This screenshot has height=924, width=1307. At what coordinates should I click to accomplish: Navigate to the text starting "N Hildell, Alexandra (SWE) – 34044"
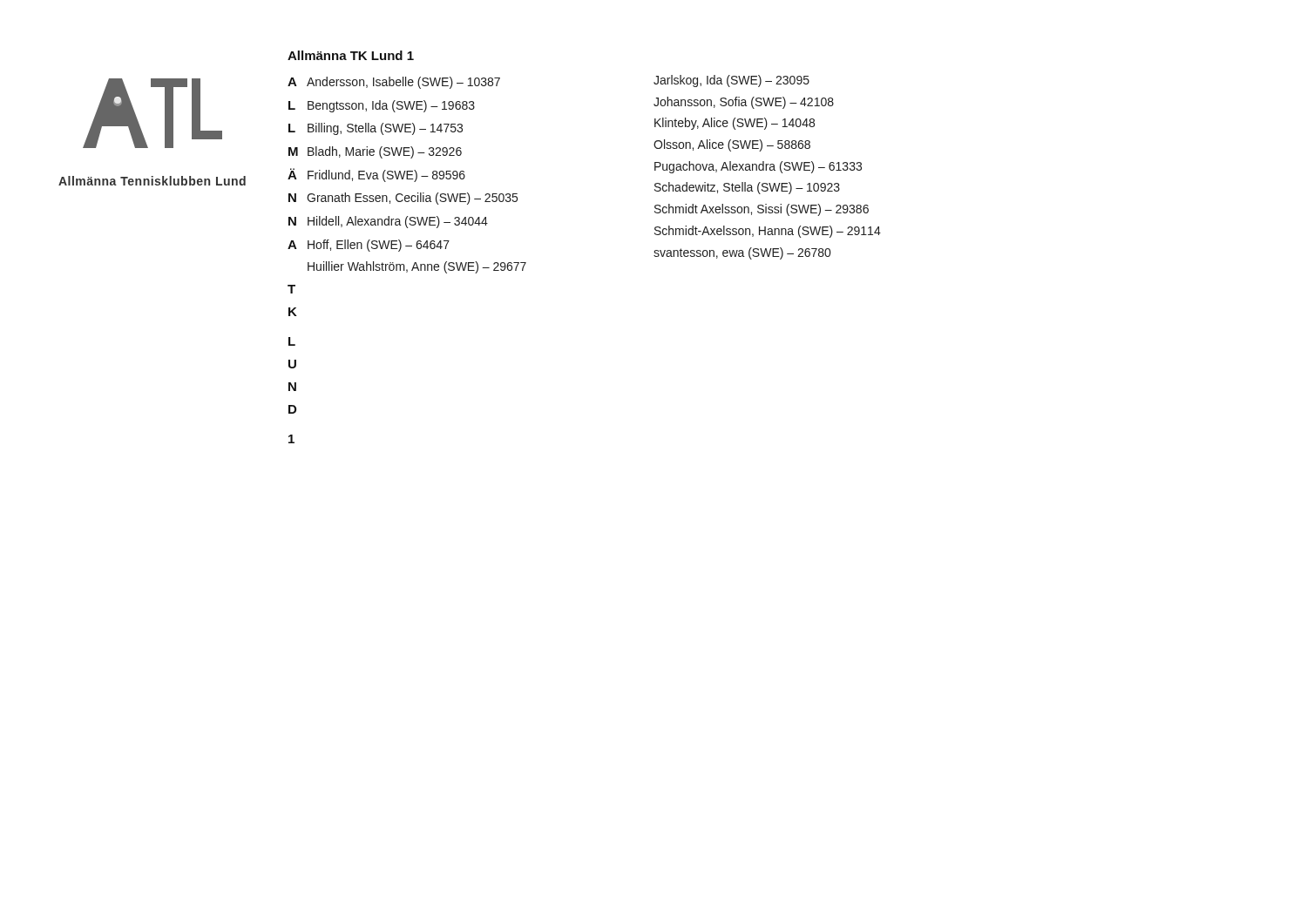point(388,221)
